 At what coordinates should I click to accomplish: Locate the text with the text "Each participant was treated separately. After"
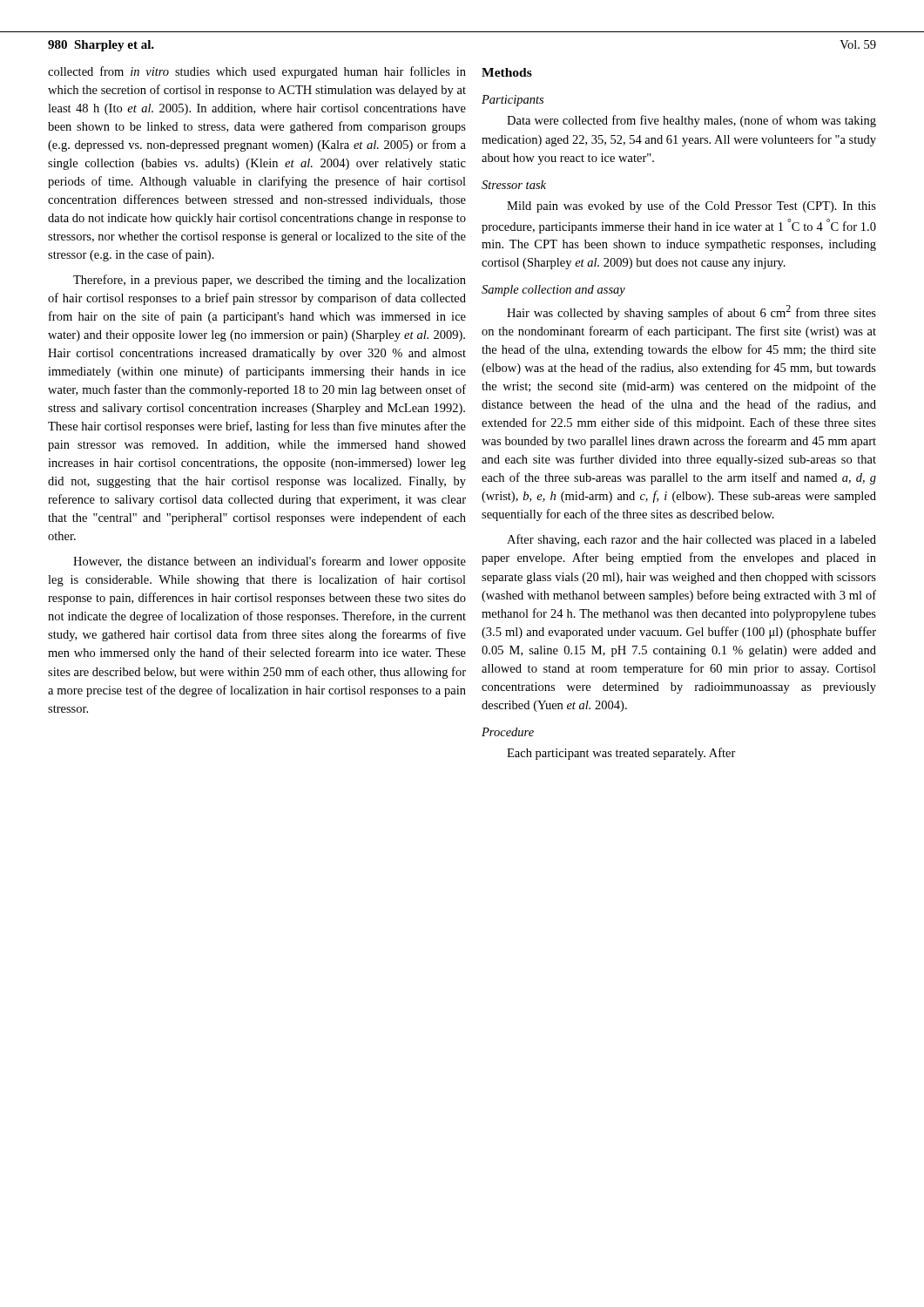[x=679, y=753]
